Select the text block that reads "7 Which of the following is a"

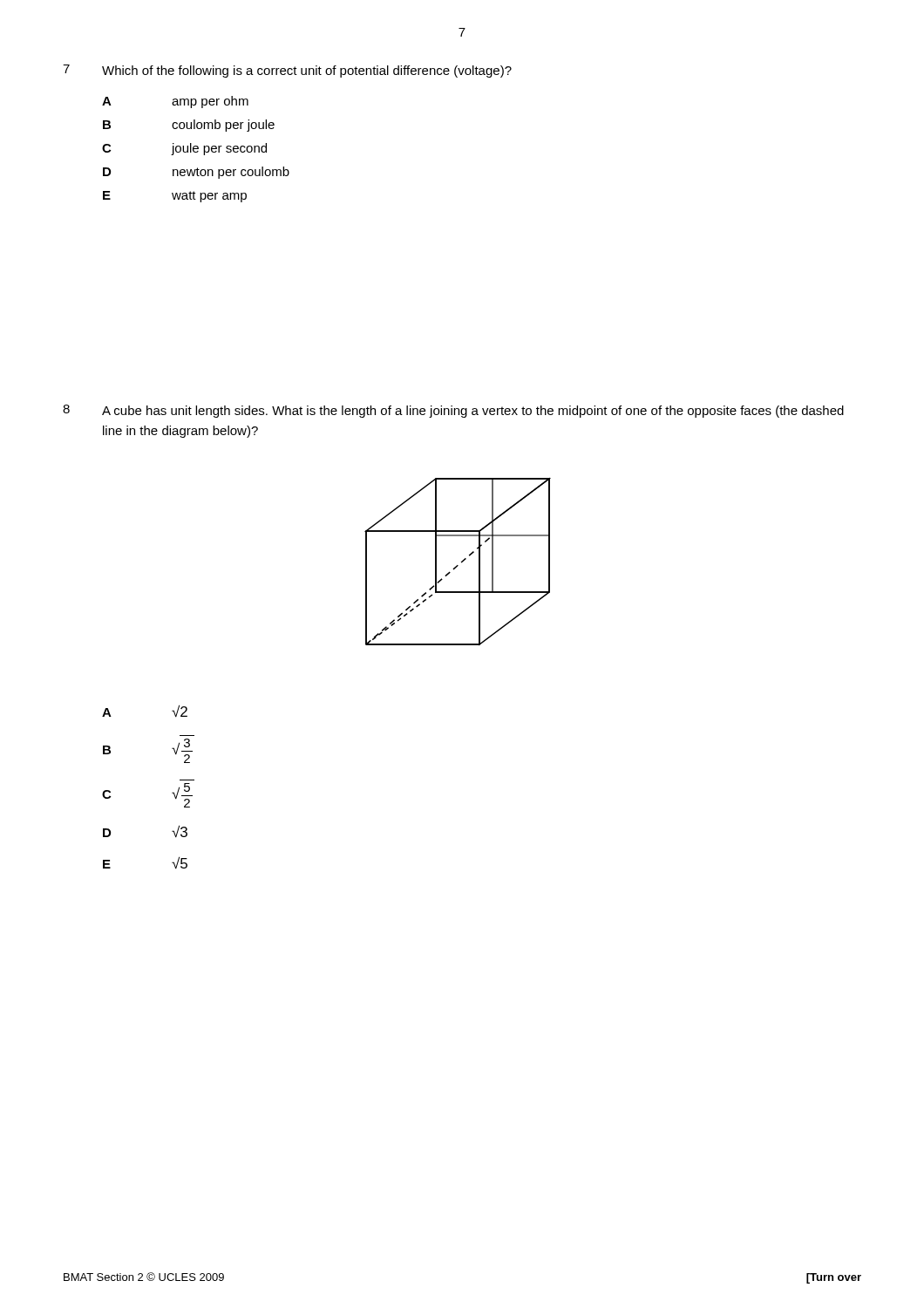click(x=287, y=71)
